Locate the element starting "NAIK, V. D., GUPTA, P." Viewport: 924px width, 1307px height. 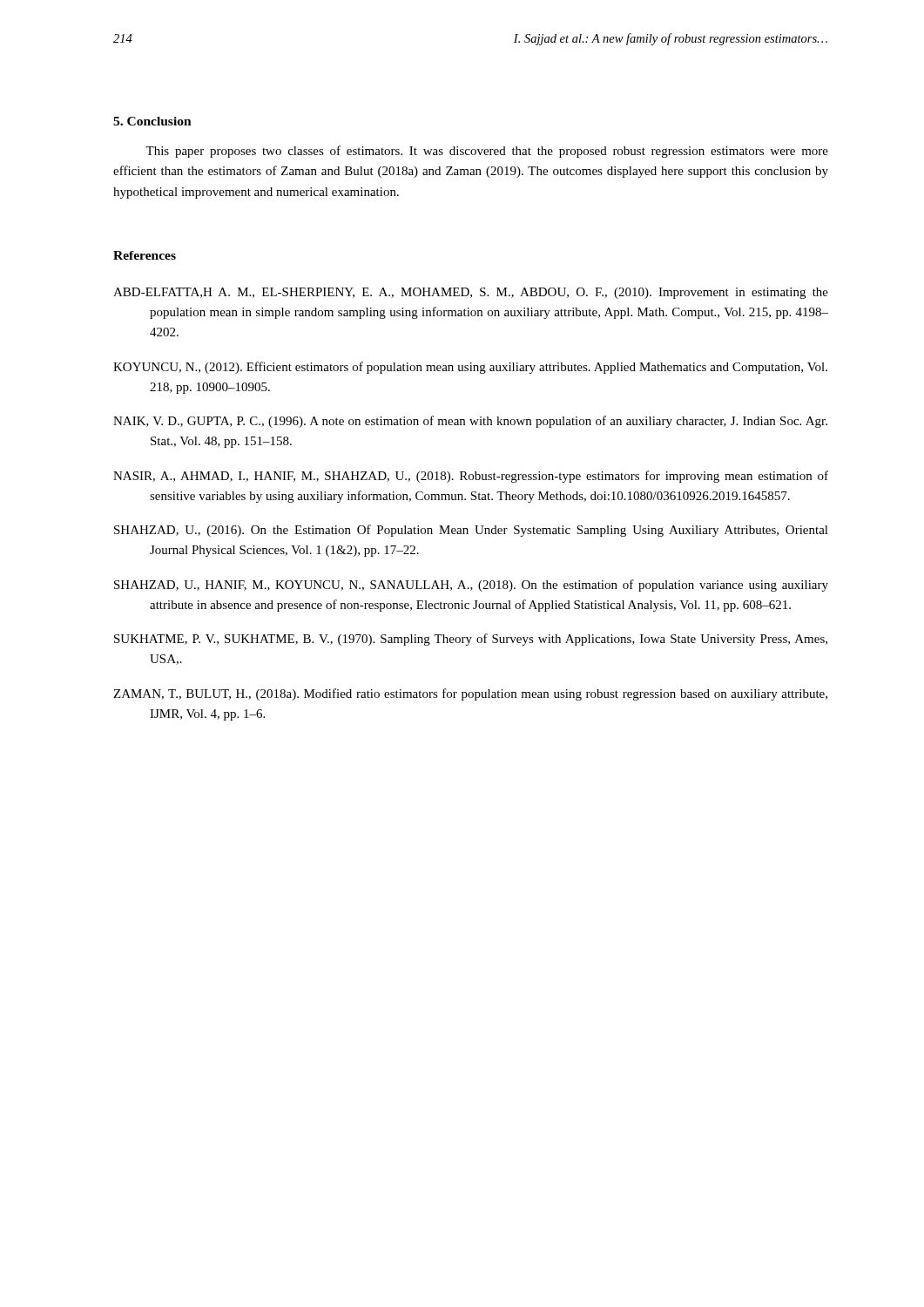point(471,432)
